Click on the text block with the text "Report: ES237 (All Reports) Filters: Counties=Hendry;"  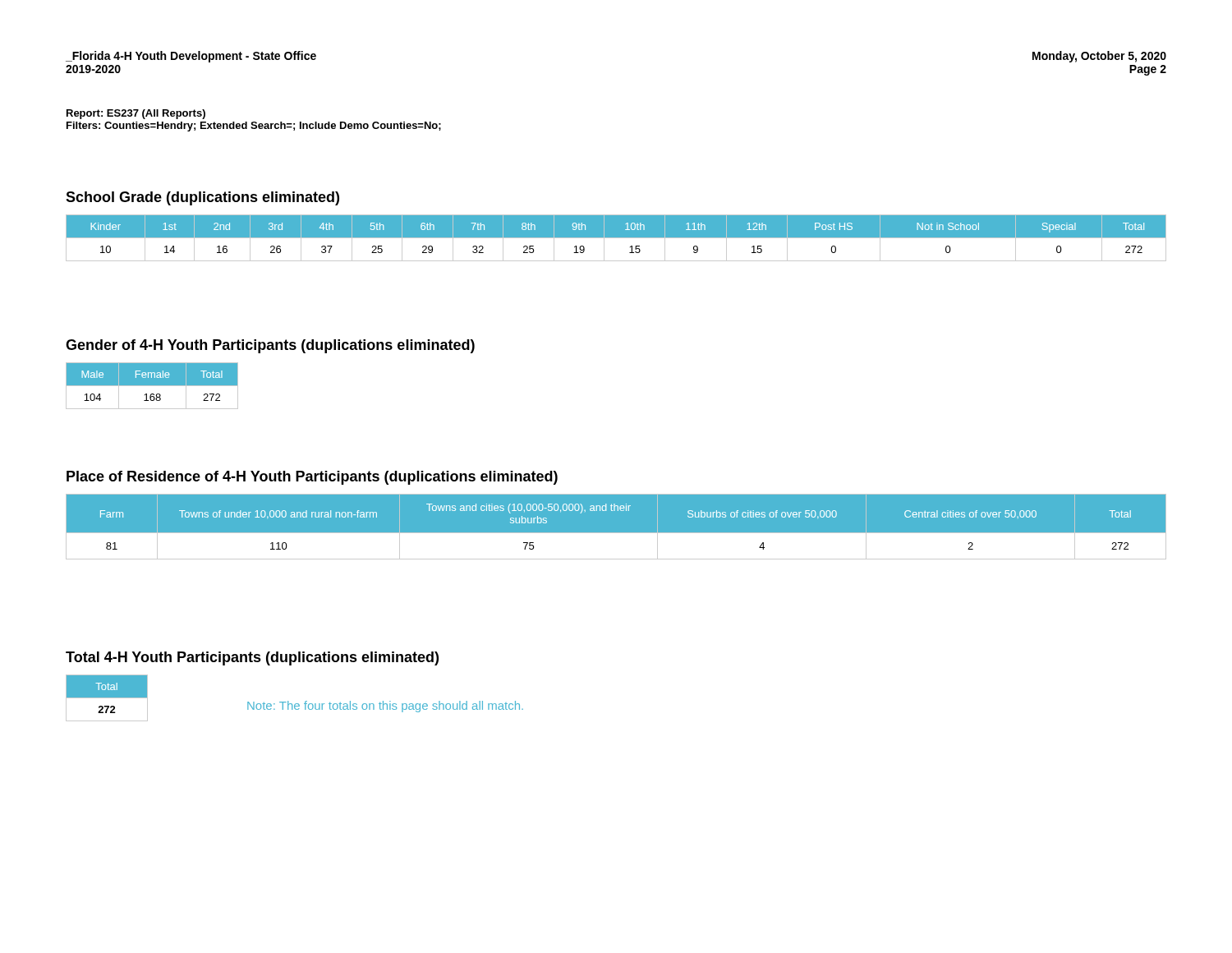pos(254,119)
